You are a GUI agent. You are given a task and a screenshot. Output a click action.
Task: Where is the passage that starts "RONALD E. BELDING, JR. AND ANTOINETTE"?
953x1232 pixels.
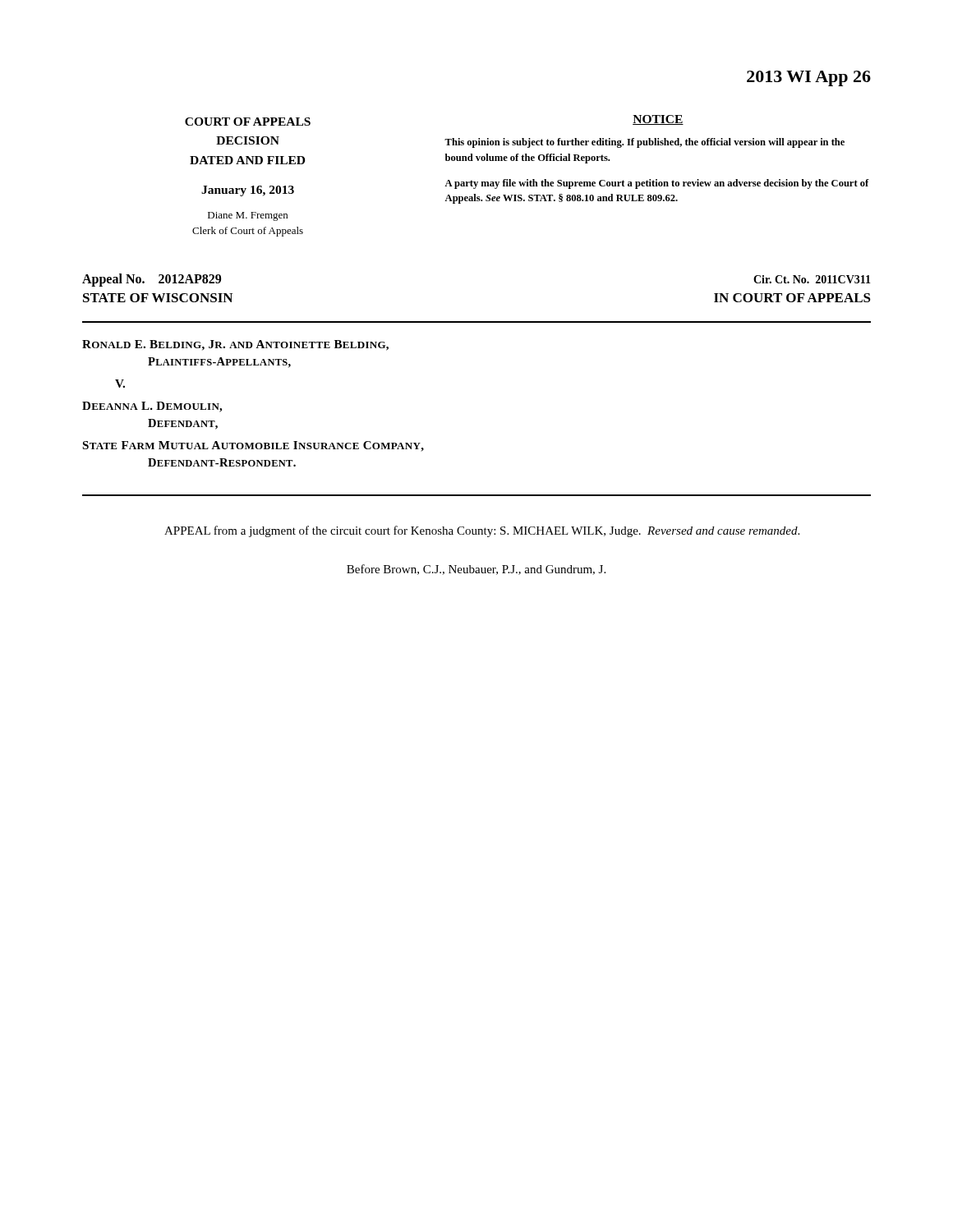(x=236, y=344)
